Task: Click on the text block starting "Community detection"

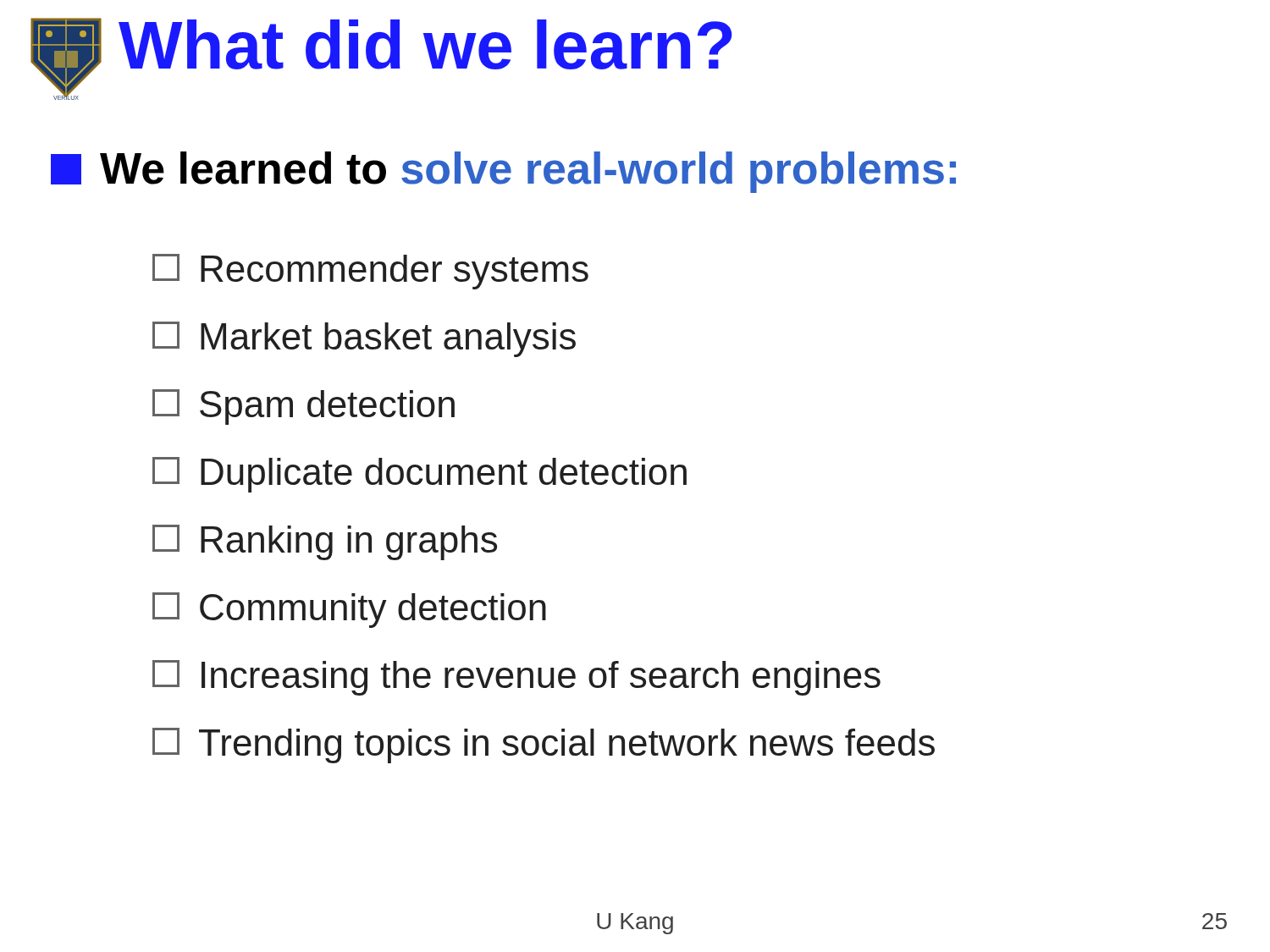Action: [x=350, y=607]
